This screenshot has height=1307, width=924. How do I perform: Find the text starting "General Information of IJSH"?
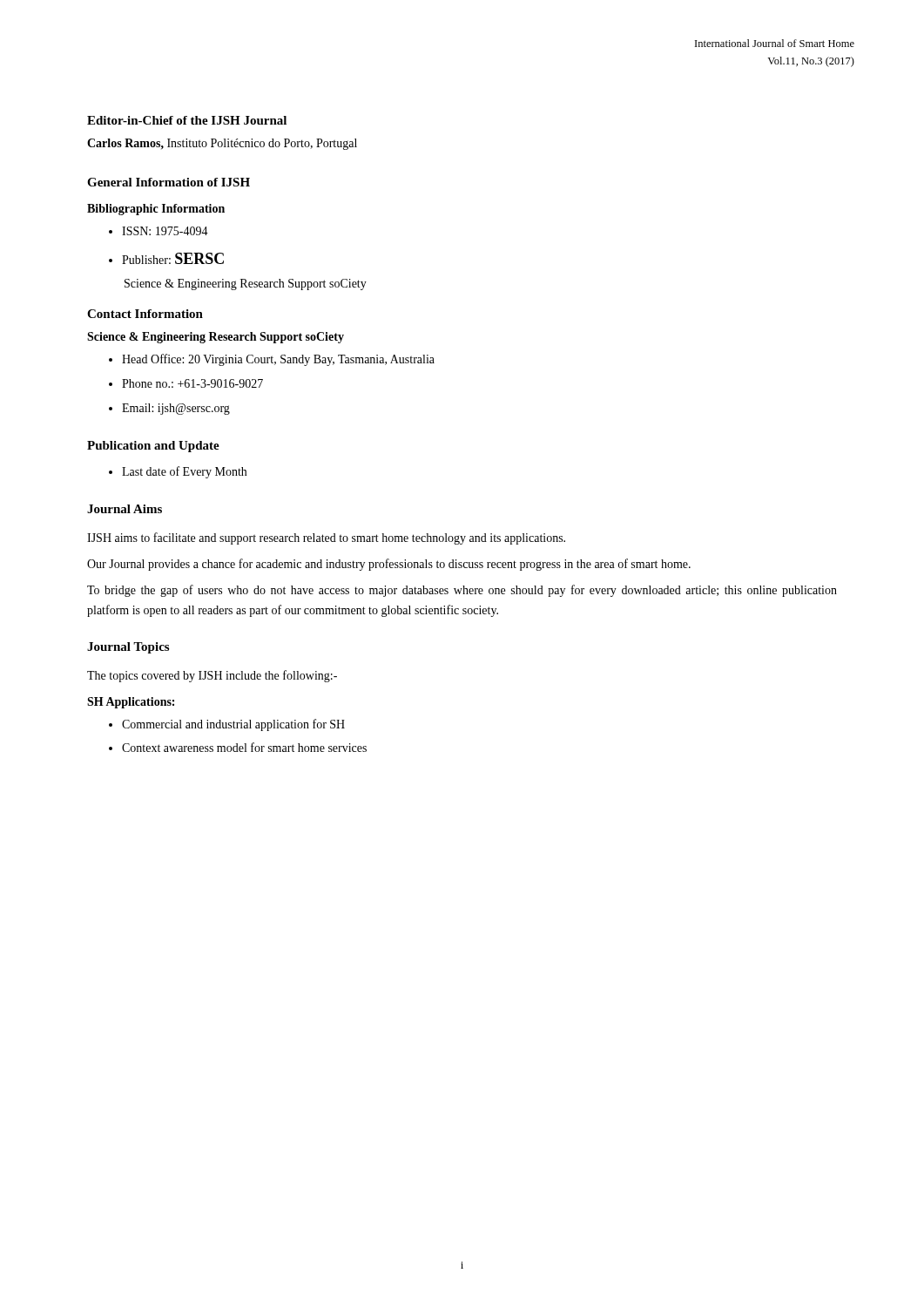169,182
